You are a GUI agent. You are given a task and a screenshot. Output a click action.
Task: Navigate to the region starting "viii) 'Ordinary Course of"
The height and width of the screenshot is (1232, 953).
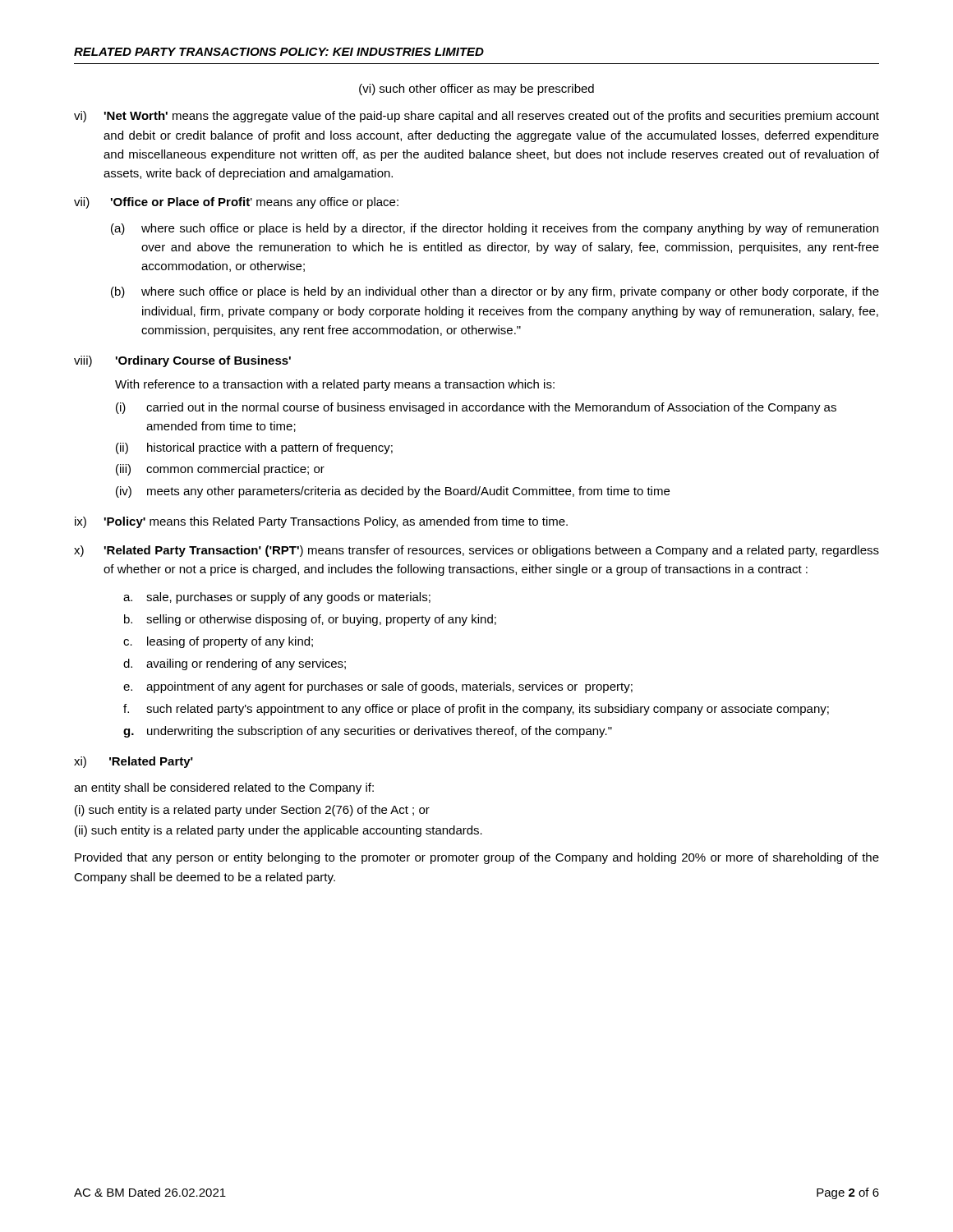click(x=182, y=361)
